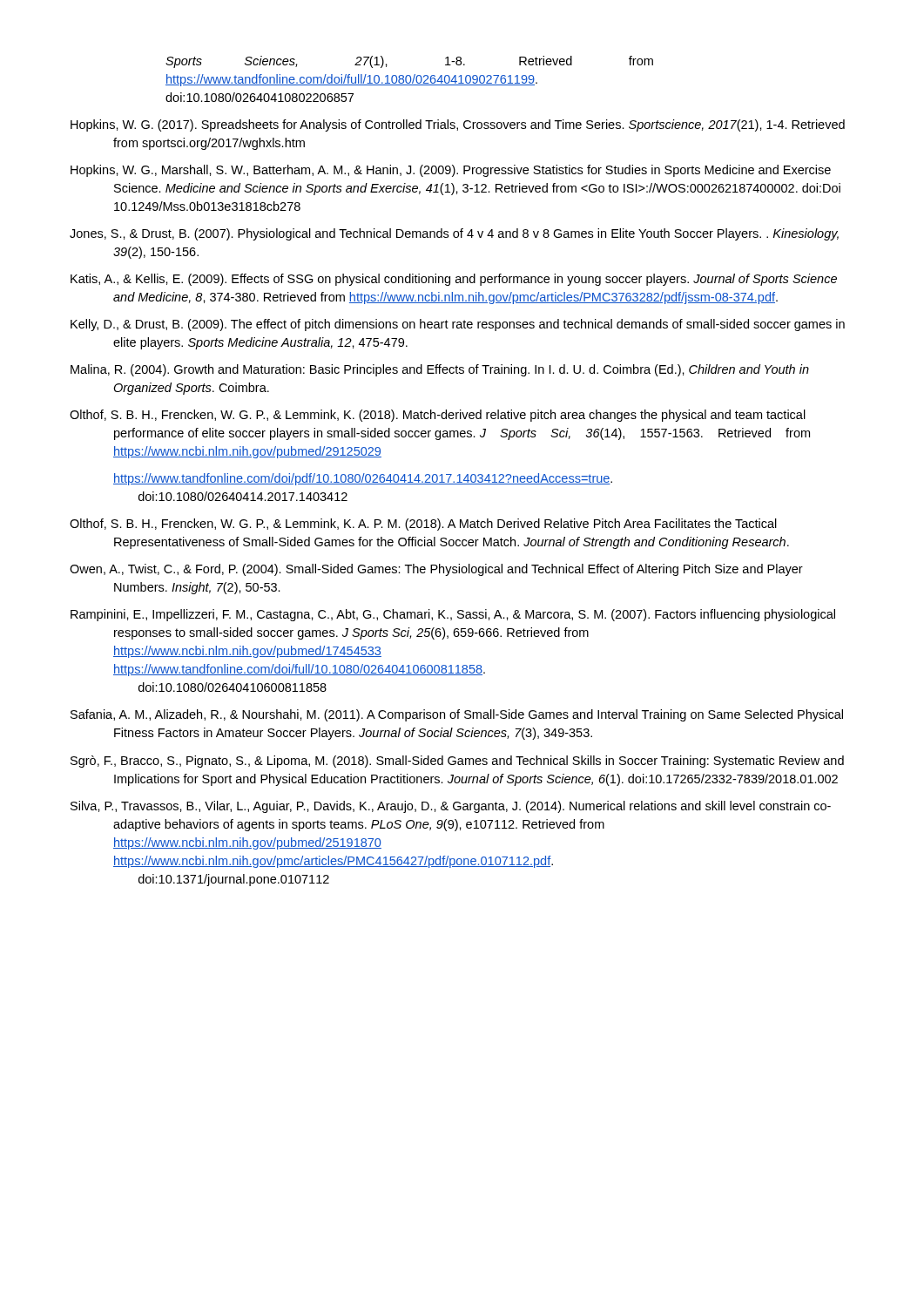This screenshot has width=924, height=1307.
Task: Locate the list item with the text "Malina, R. (2004)."
Action: coord(439,379)
